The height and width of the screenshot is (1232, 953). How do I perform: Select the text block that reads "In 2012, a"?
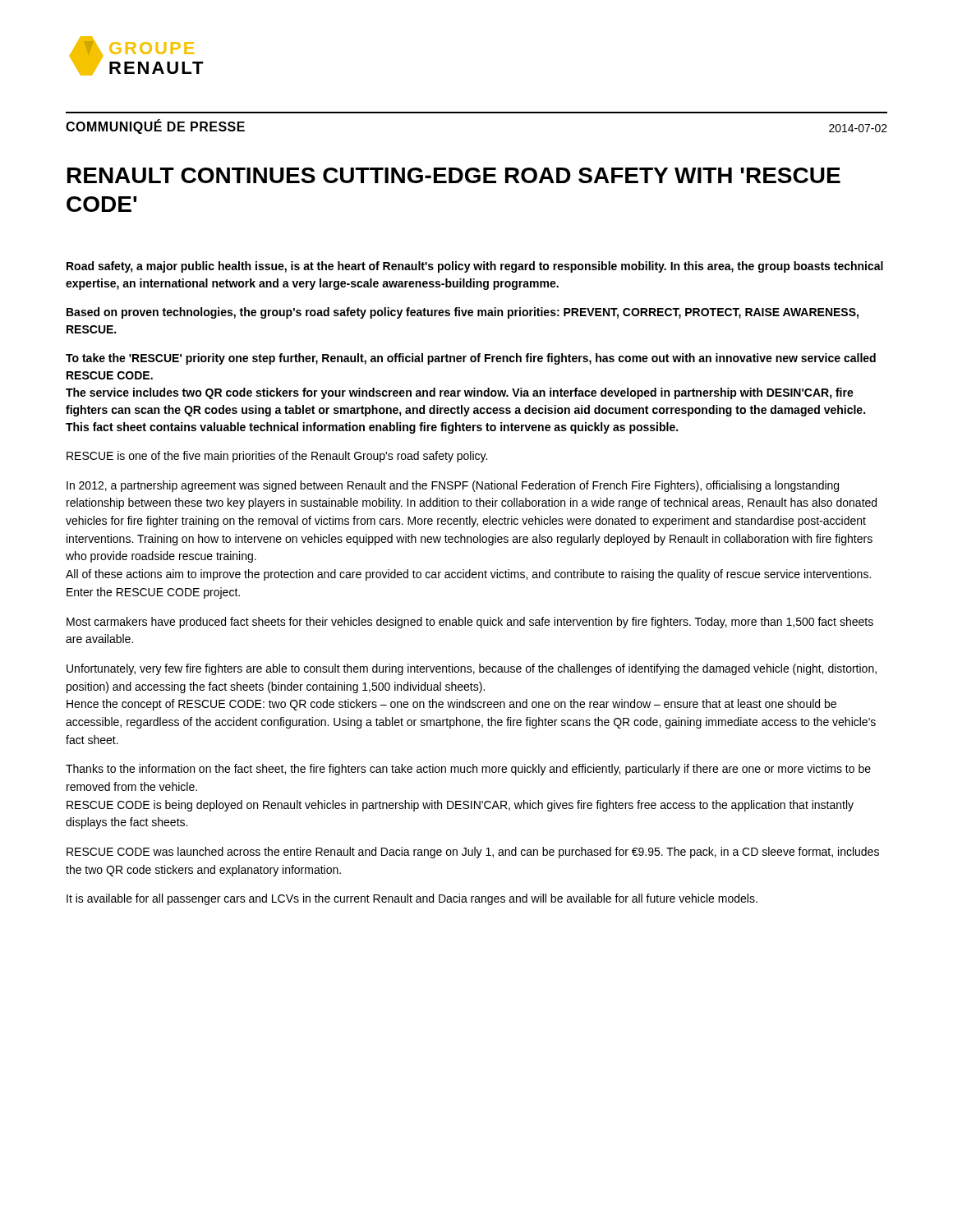pyautogui.click(x=472, y=539)
